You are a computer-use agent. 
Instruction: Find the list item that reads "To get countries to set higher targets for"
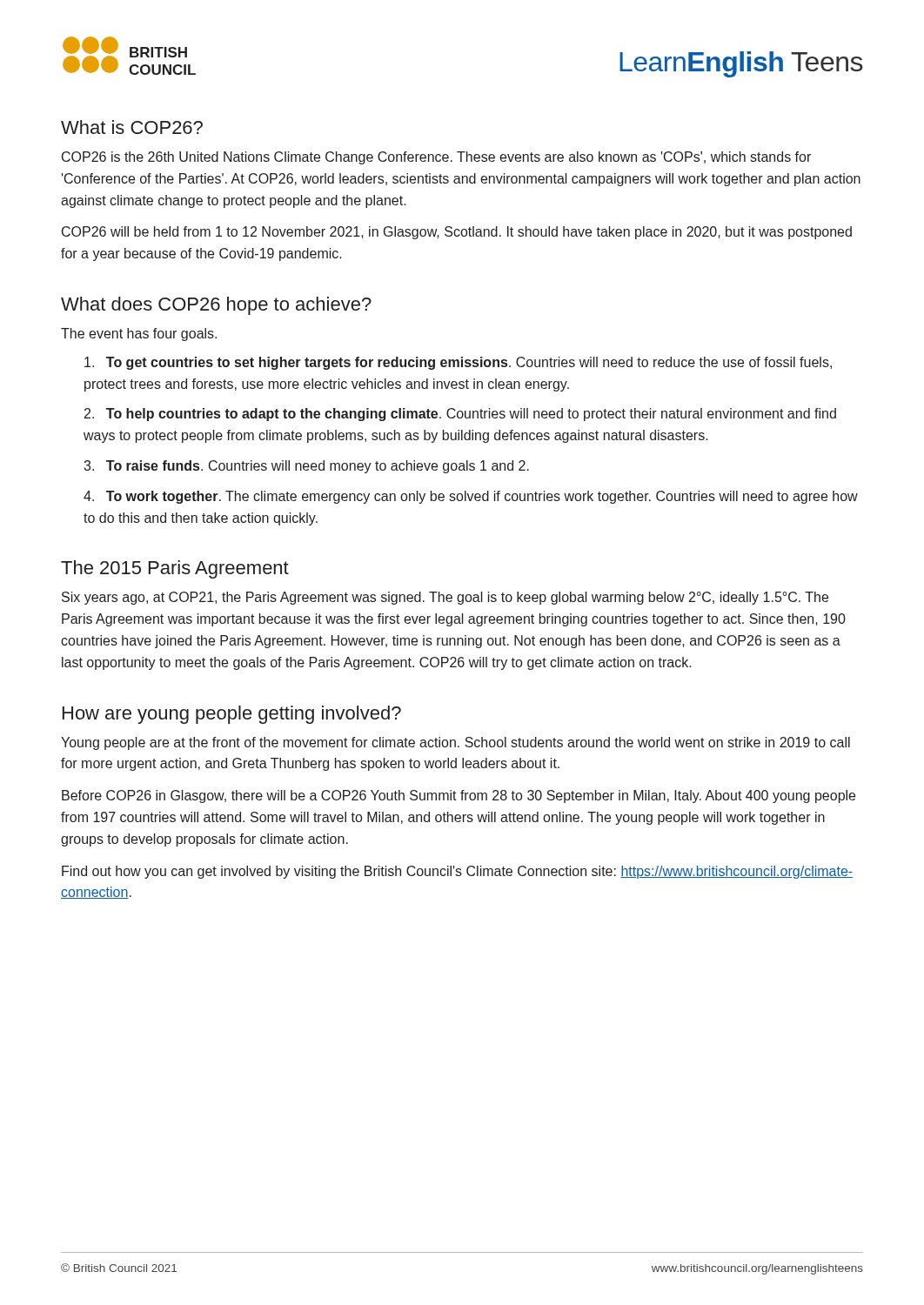[x=458, y=373]
